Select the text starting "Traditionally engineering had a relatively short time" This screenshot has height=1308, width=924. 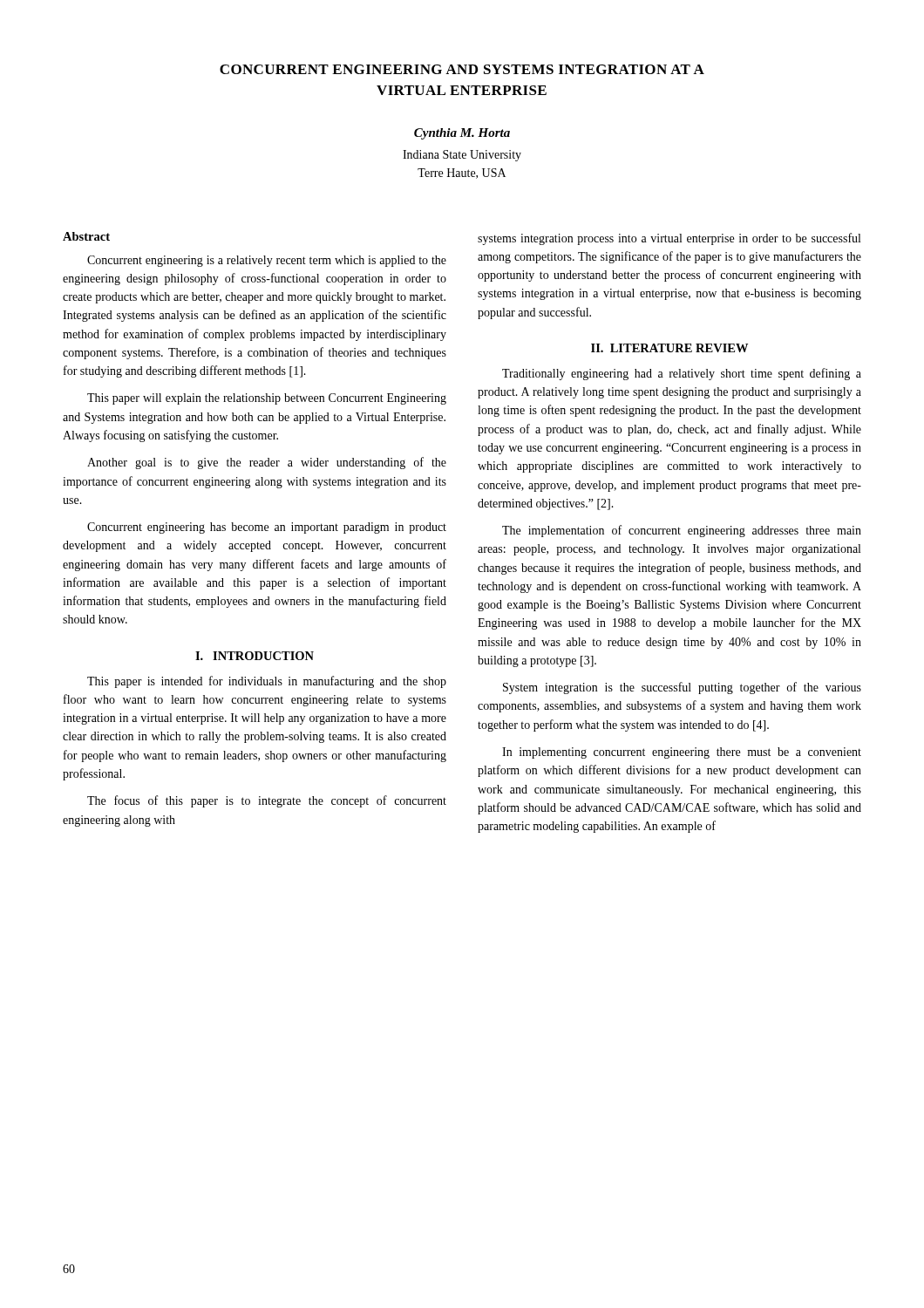coord(669,439)
